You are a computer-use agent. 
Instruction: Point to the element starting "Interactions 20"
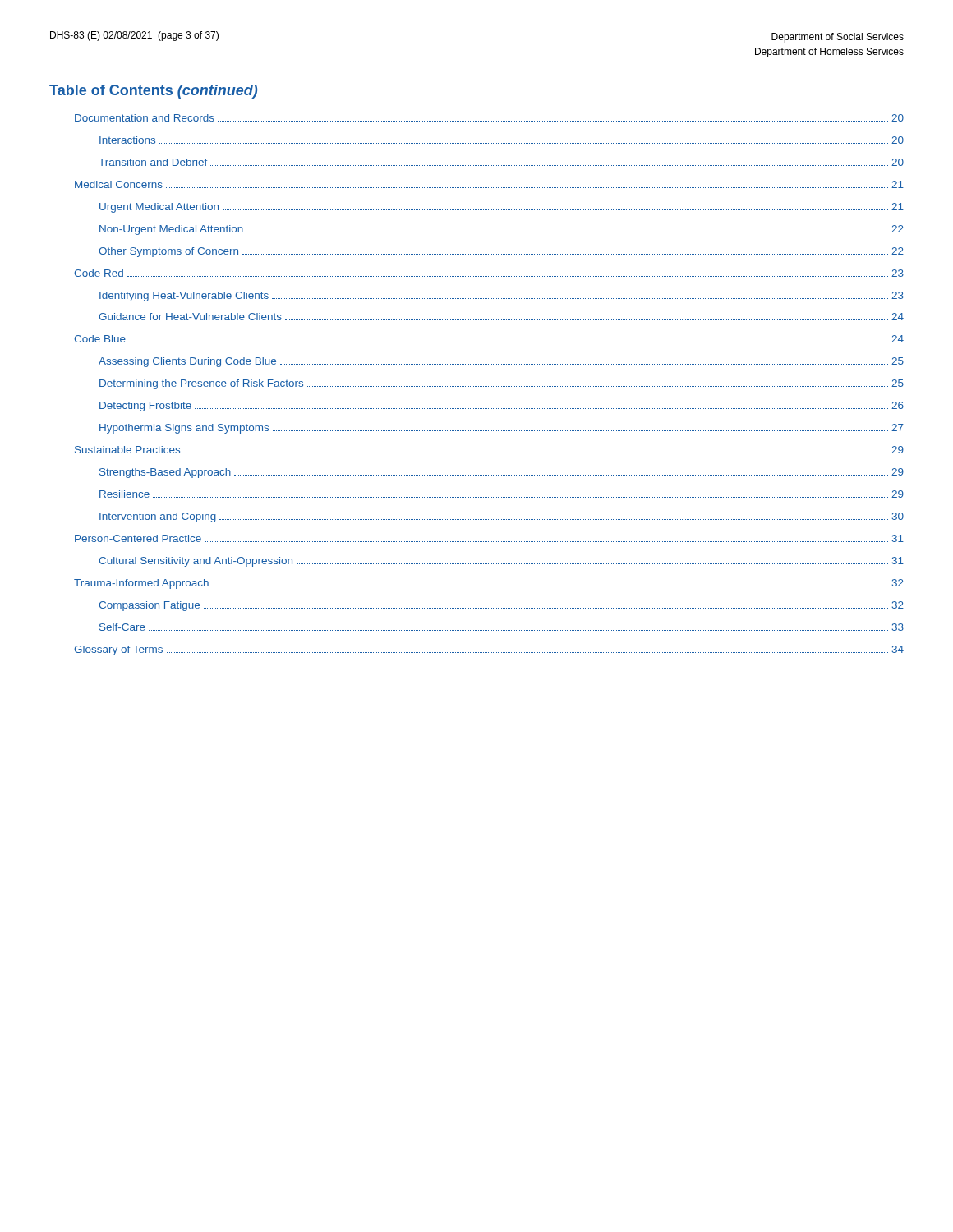click(x=476, y=141)
